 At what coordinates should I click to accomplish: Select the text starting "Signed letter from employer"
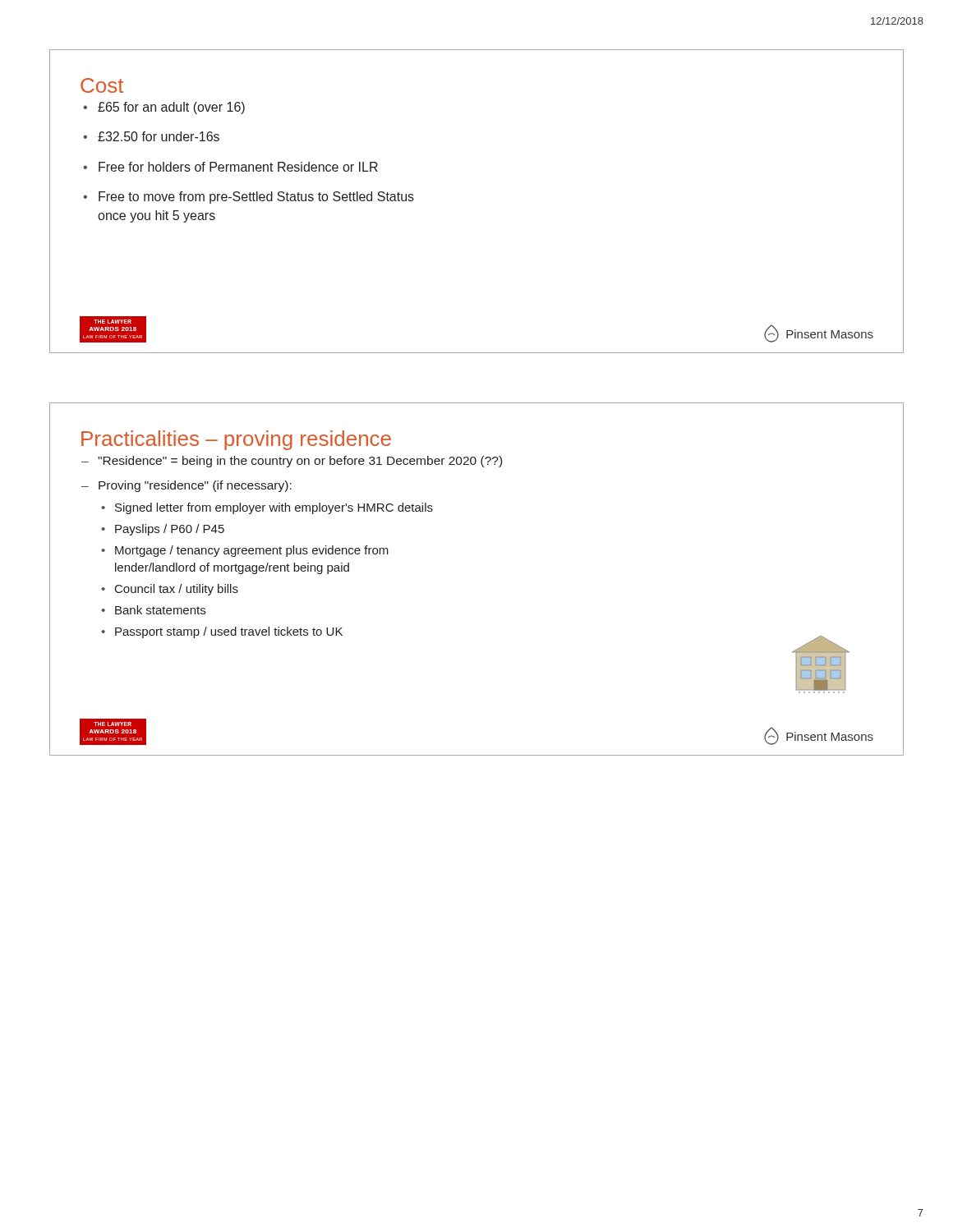pyautogui.click(x=274, y=507)
